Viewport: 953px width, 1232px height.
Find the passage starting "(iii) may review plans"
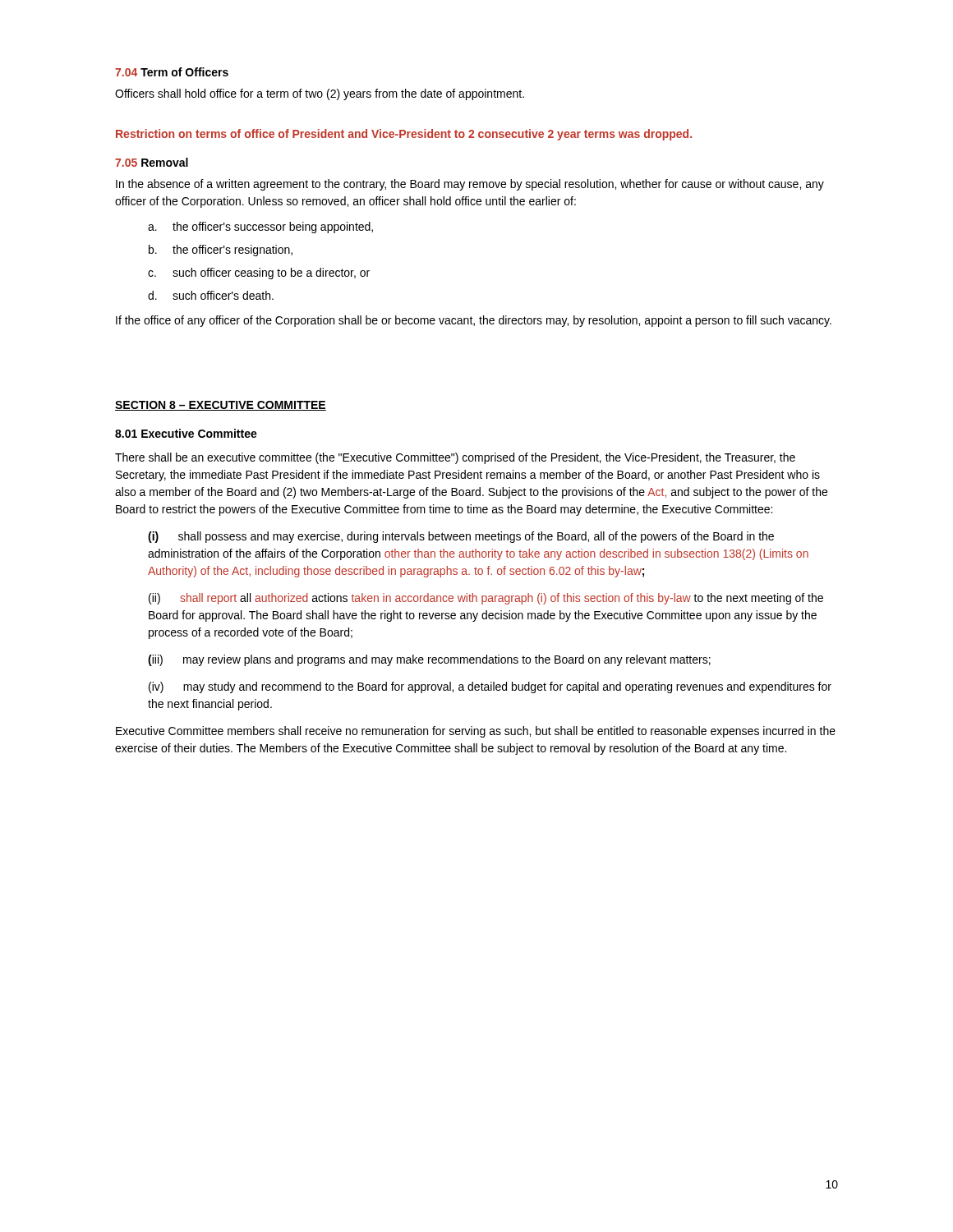[x=493, y=660]
